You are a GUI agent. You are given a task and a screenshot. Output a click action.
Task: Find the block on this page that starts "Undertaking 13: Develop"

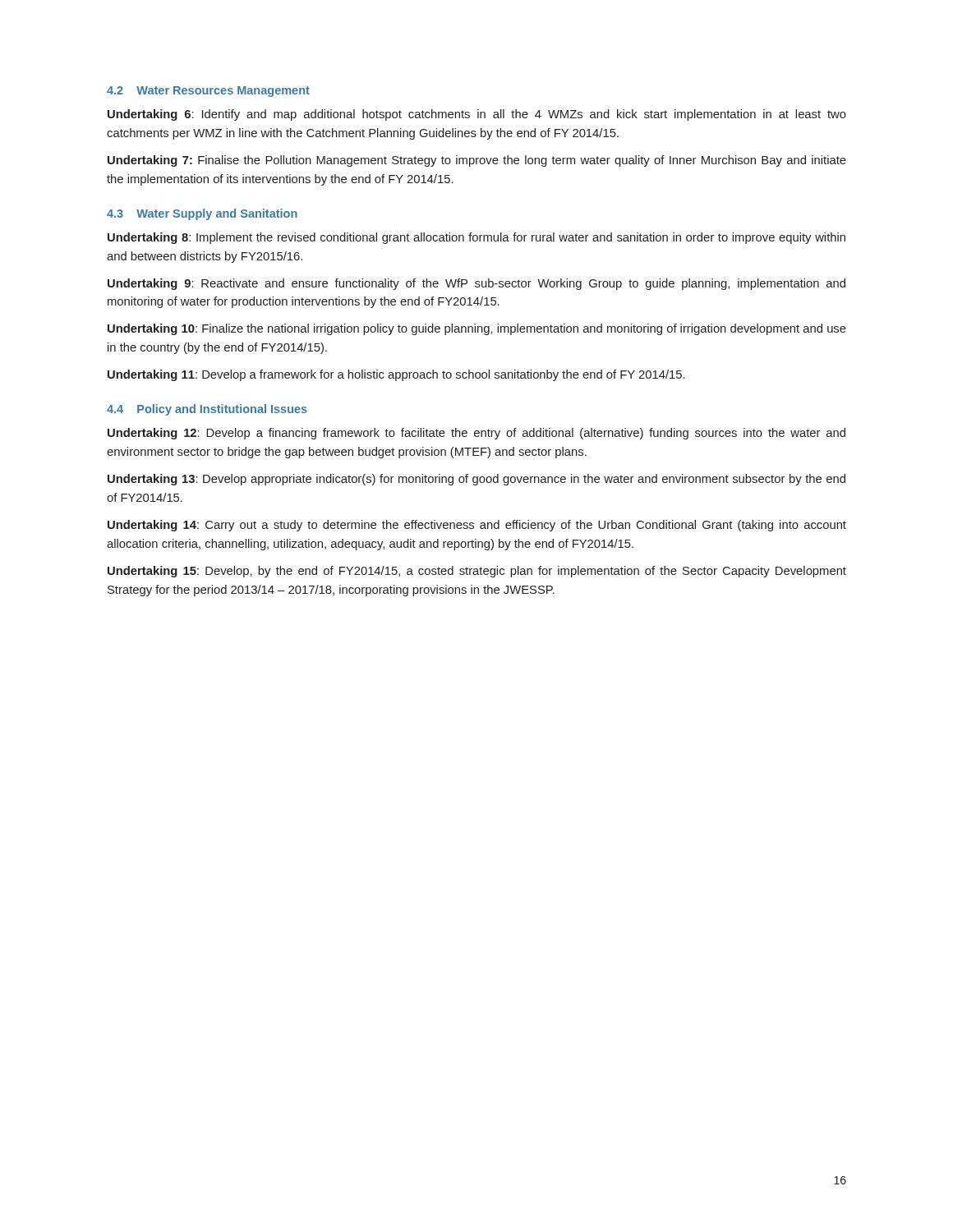click(476, 488)
